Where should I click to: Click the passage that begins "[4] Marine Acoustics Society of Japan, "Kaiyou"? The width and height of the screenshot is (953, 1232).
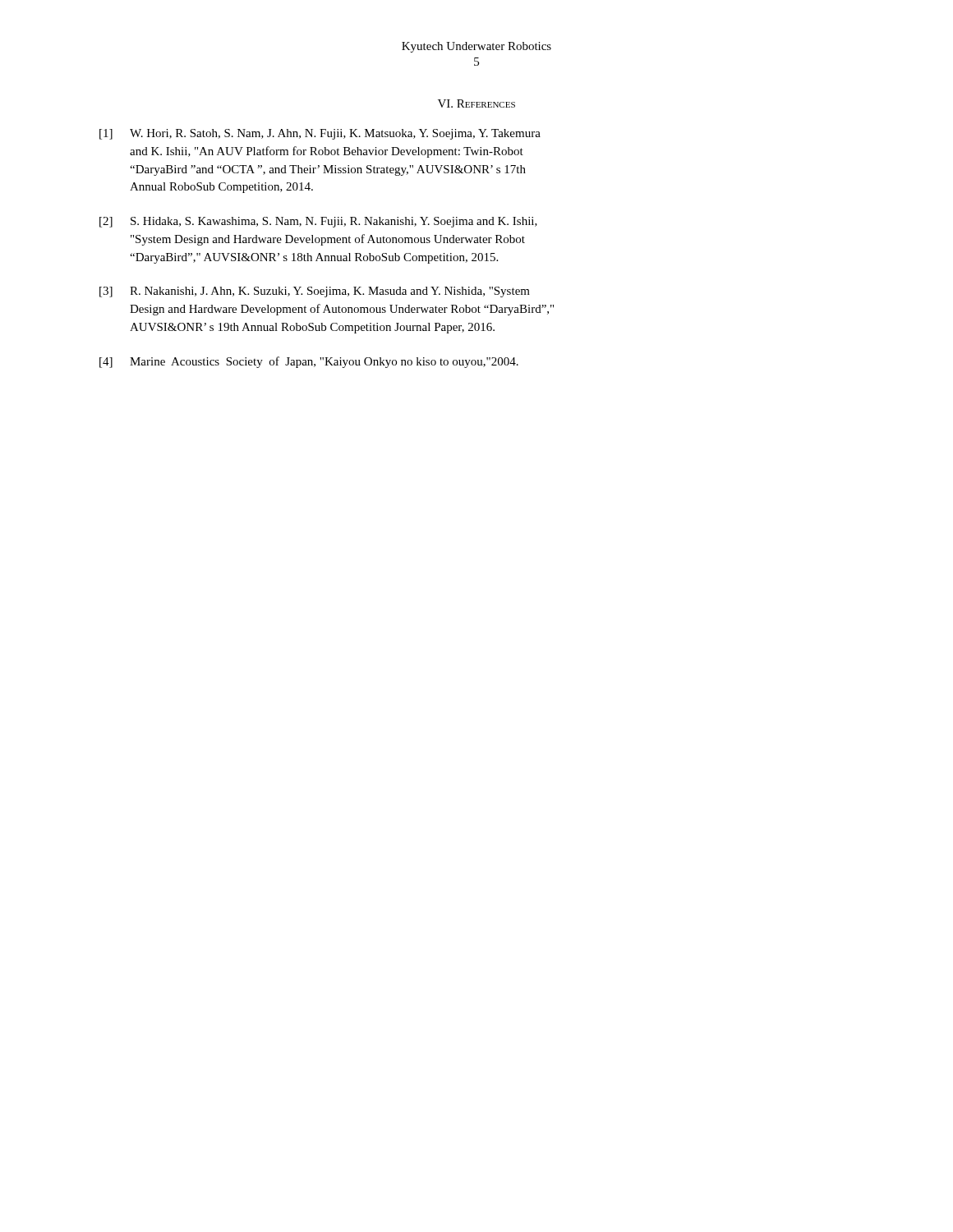click(x=329, y=362)
